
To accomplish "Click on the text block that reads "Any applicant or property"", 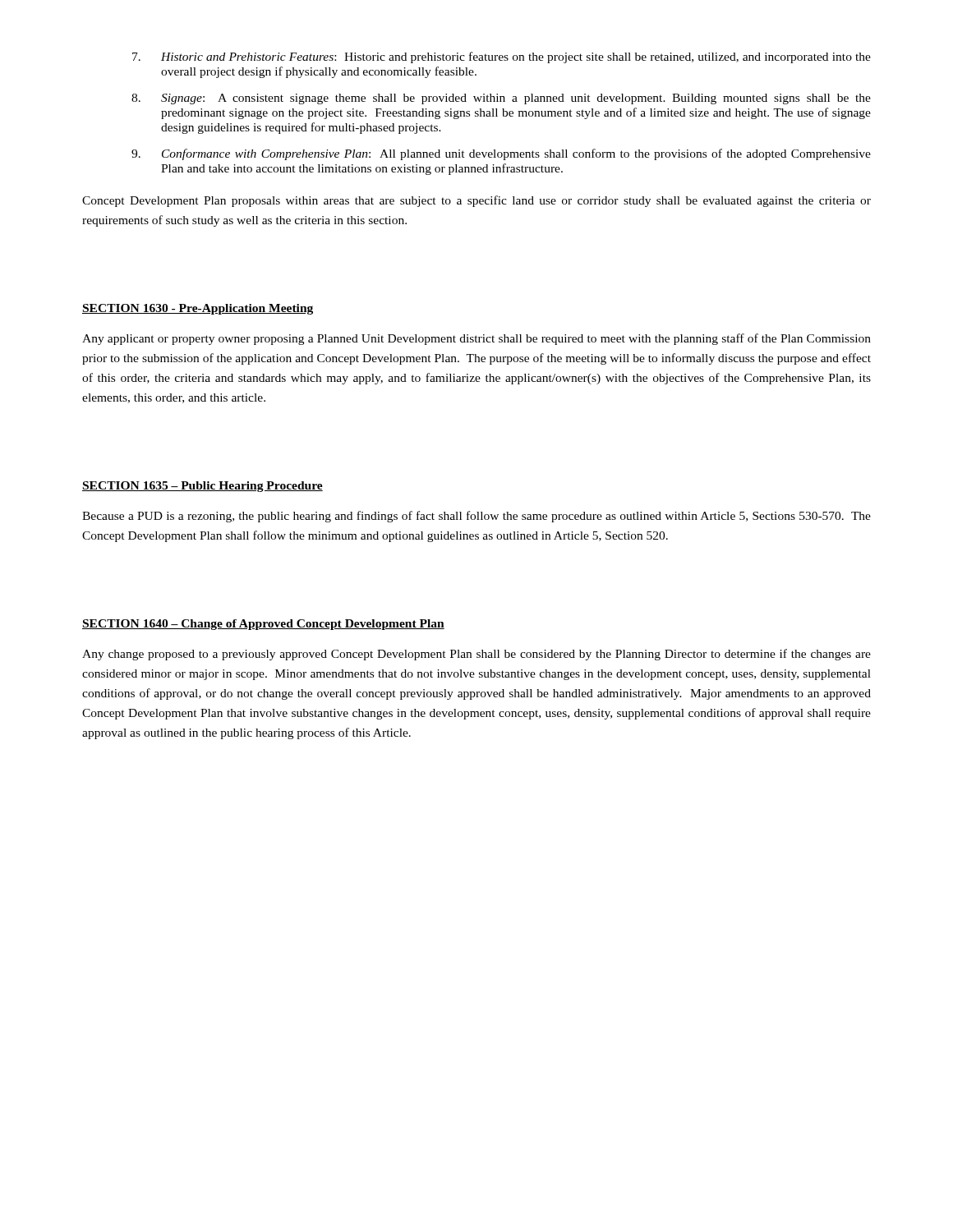I will tap(476, 368).
